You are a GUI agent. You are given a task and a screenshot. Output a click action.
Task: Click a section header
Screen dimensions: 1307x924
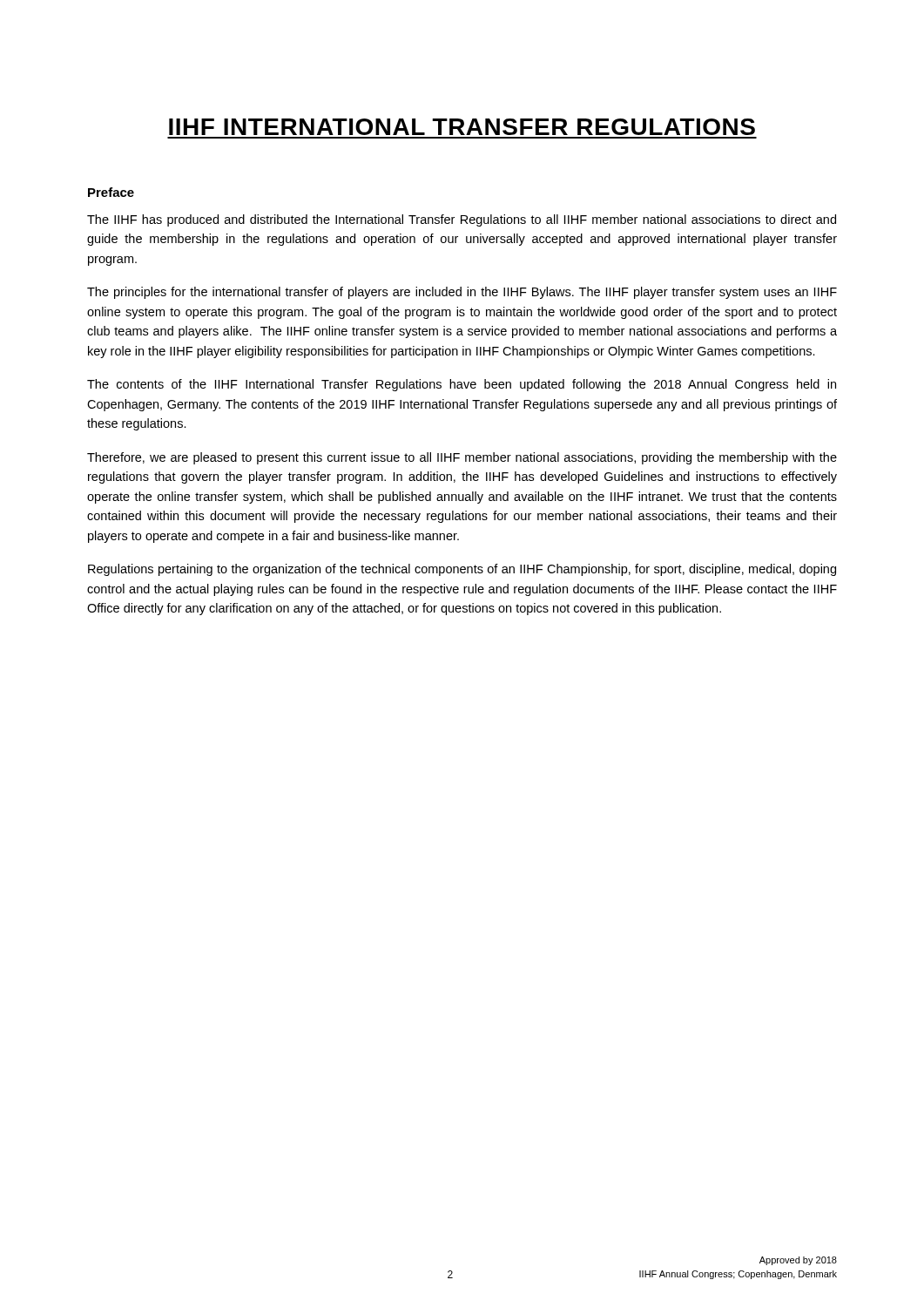click(111, 192)
